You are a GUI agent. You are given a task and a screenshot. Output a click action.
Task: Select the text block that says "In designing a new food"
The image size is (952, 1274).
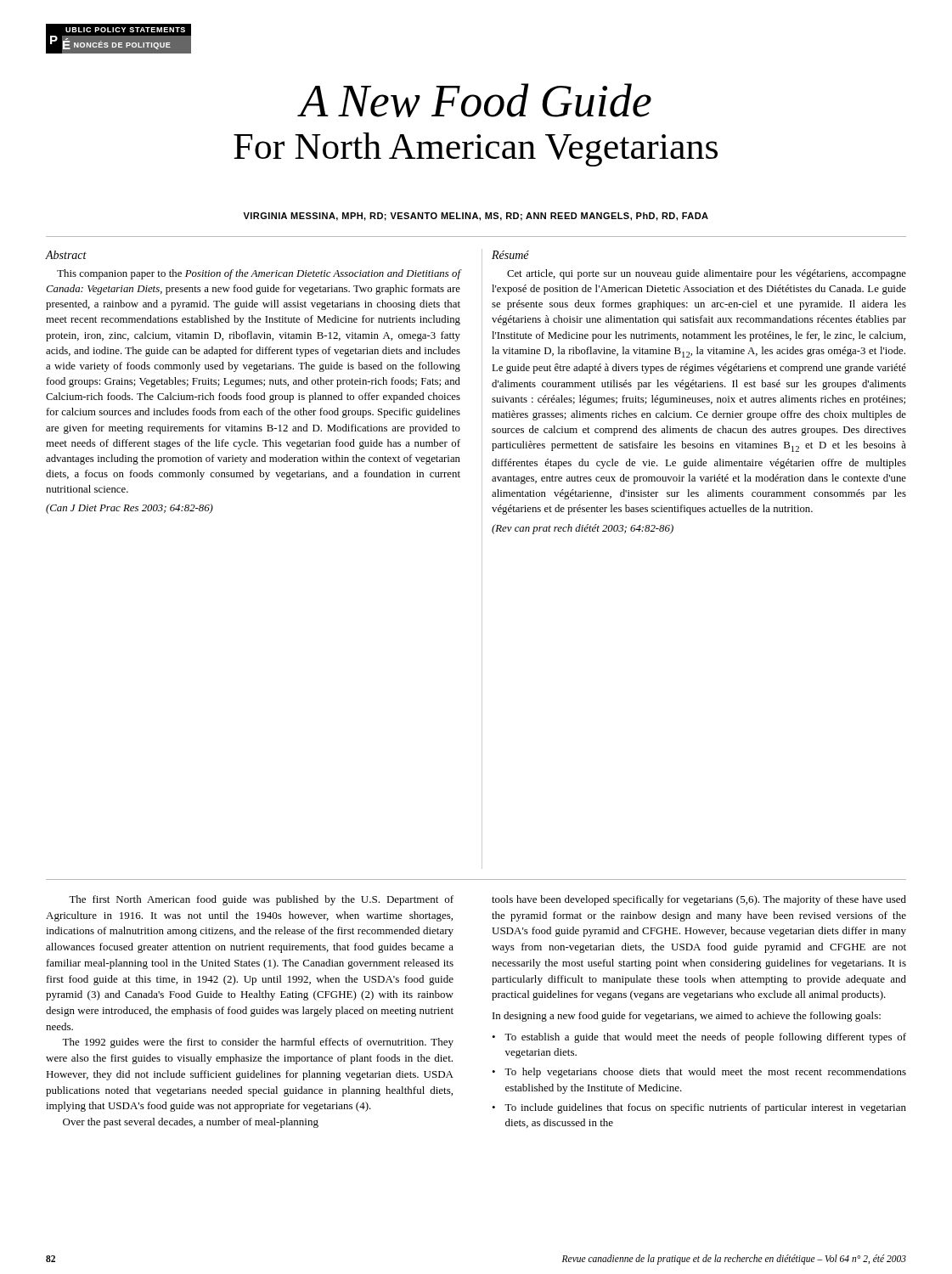coord(687,1015)
